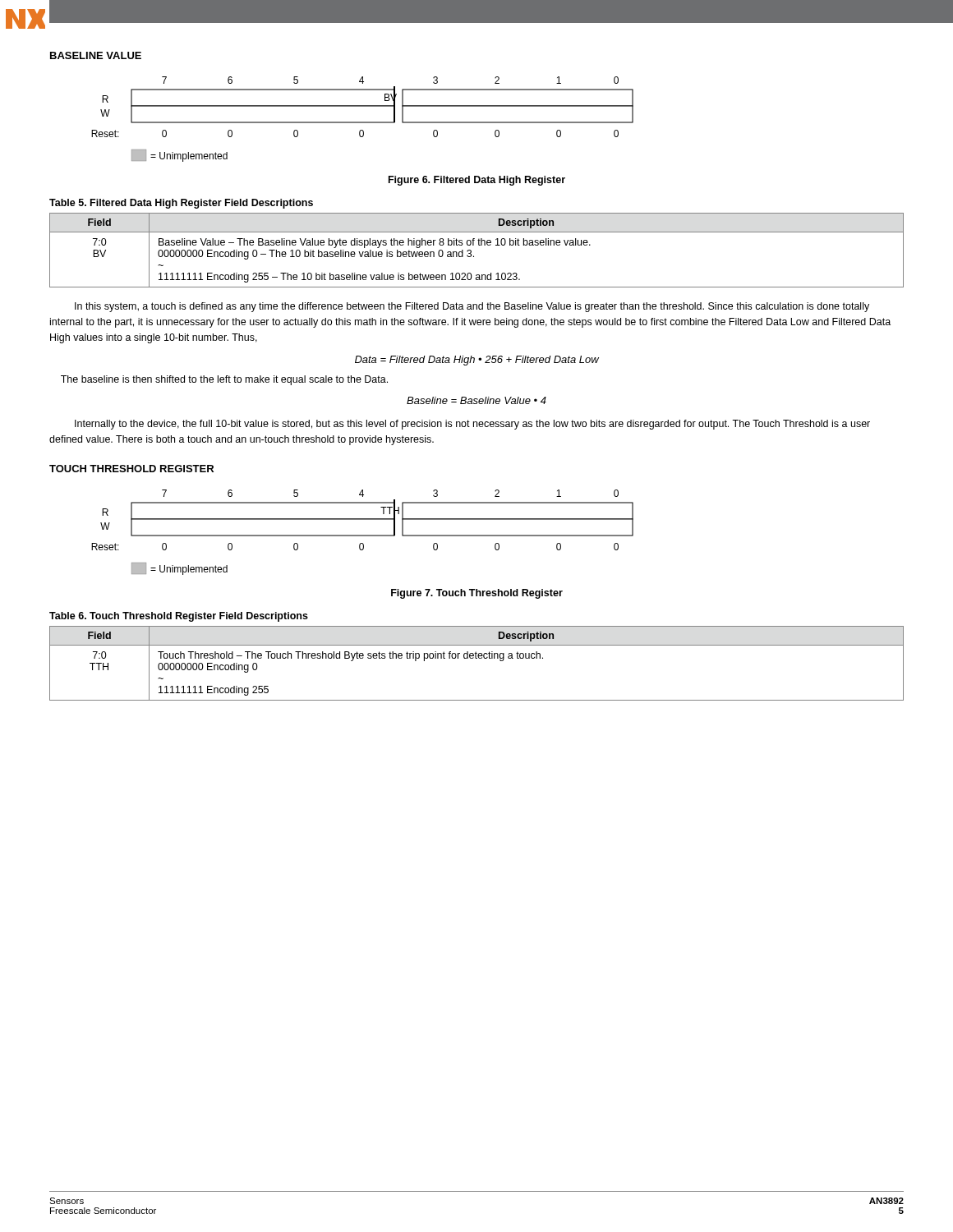The height and width of the screenshot is (1232, 953).
Task: Find the element starting "Table 6. Touch Threshold Register Field Descriptions"
Action: pyautogui.click(x=179, y=616)
